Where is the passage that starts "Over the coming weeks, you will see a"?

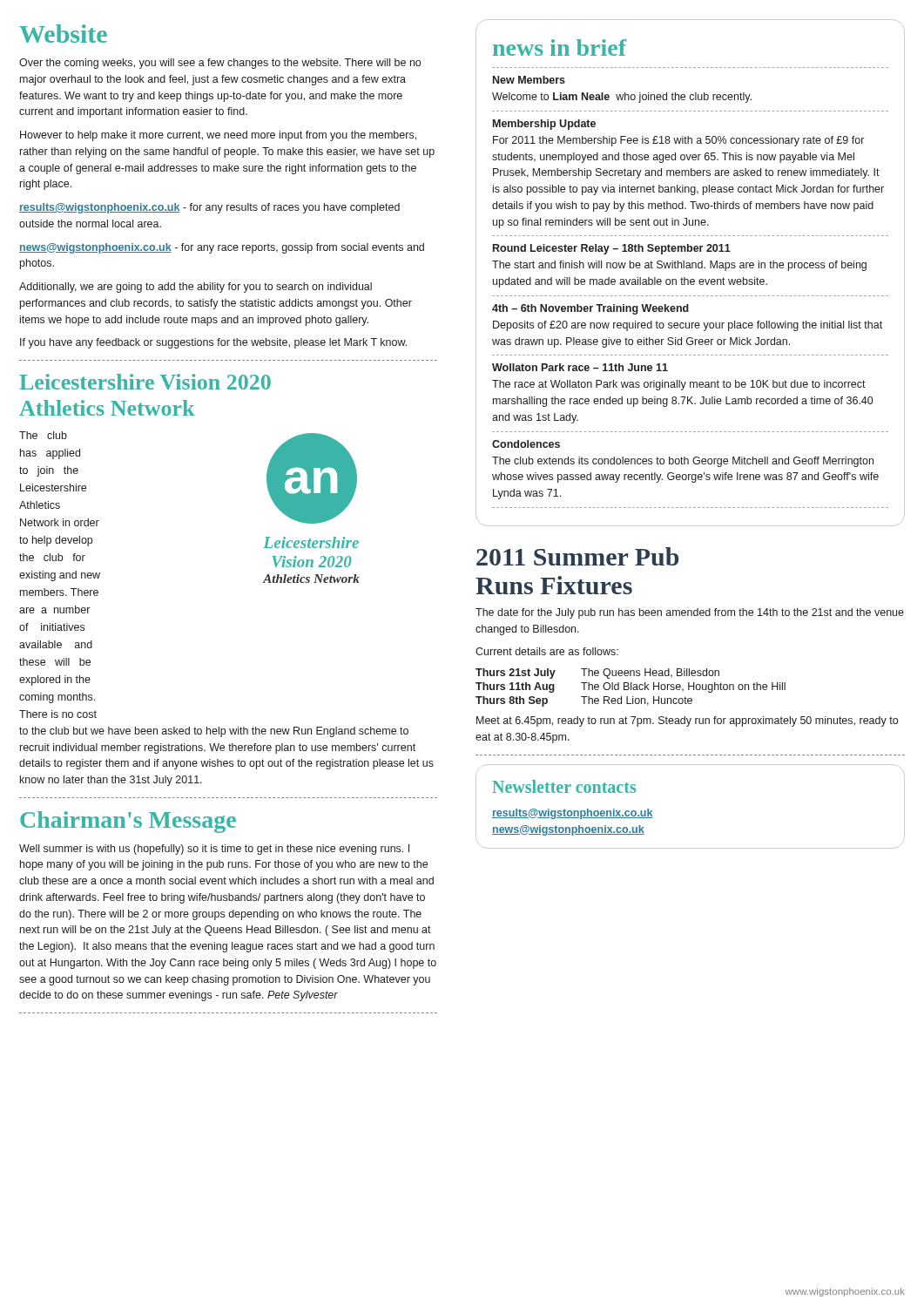(228, 88)
